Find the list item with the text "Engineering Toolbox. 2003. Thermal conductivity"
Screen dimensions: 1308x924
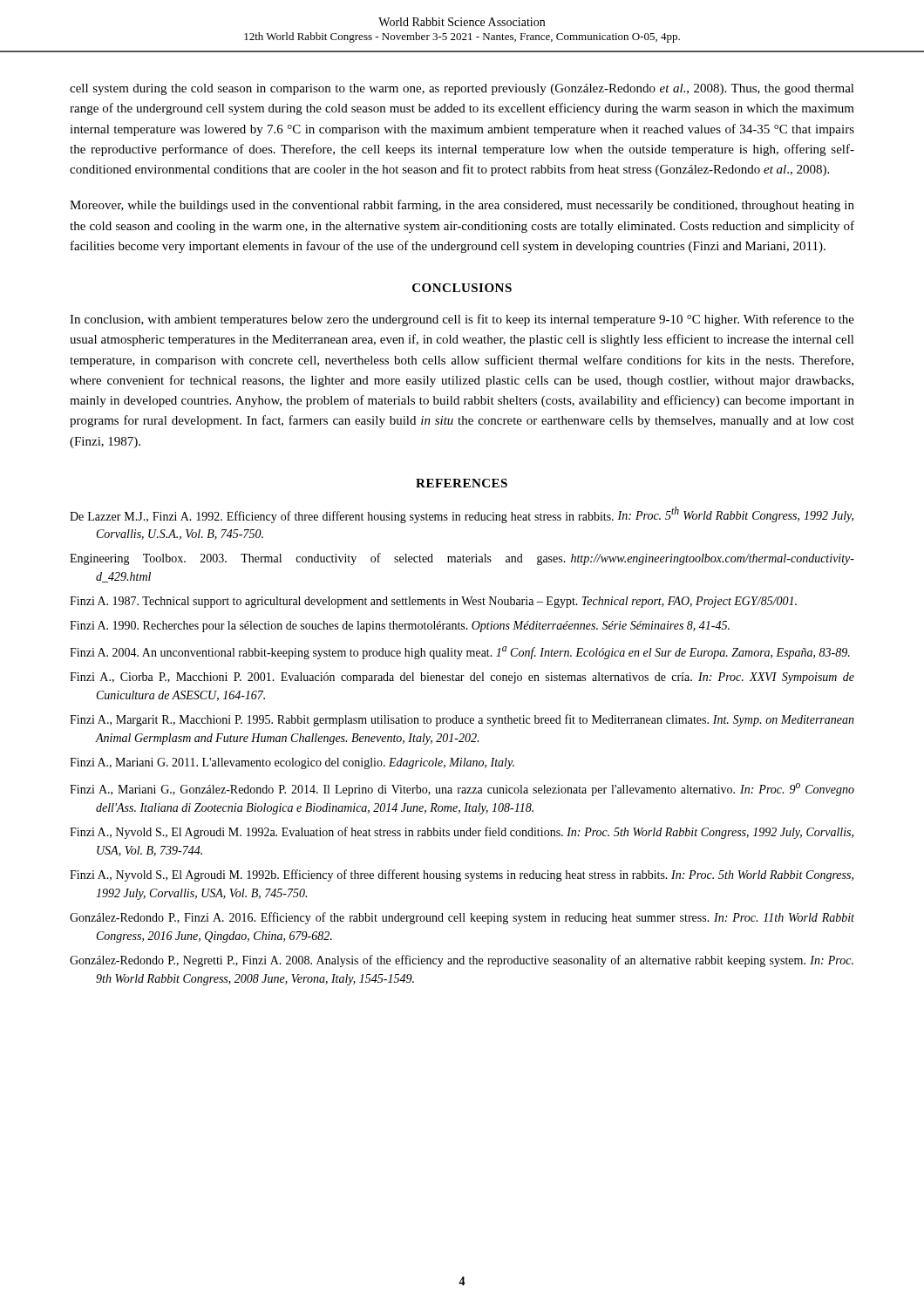tap(462, 568)
